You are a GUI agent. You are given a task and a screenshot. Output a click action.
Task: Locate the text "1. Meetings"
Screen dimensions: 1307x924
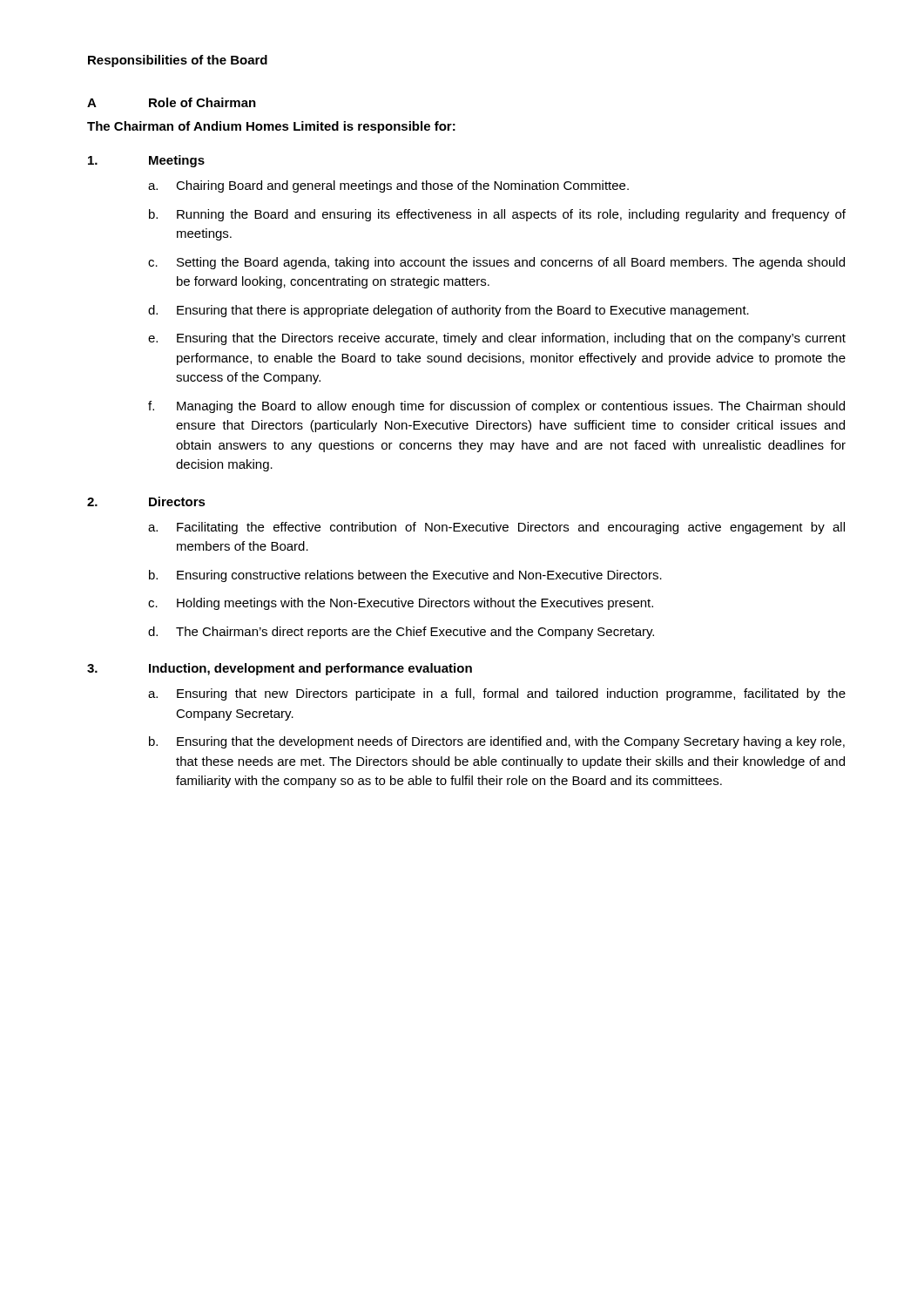146,161
